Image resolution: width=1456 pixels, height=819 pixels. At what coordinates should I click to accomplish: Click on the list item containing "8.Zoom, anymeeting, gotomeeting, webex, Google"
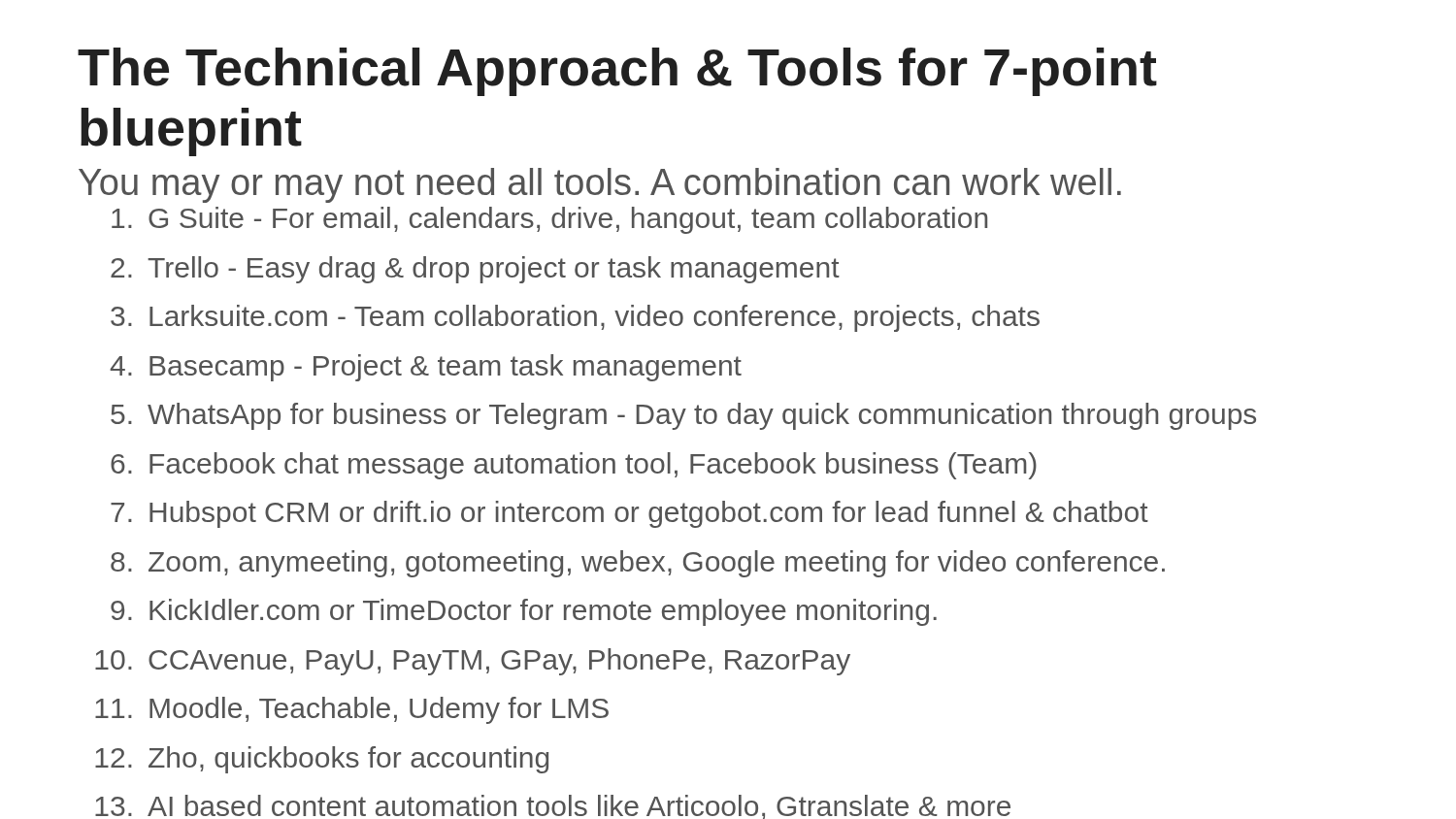click(x=728, y=562)
